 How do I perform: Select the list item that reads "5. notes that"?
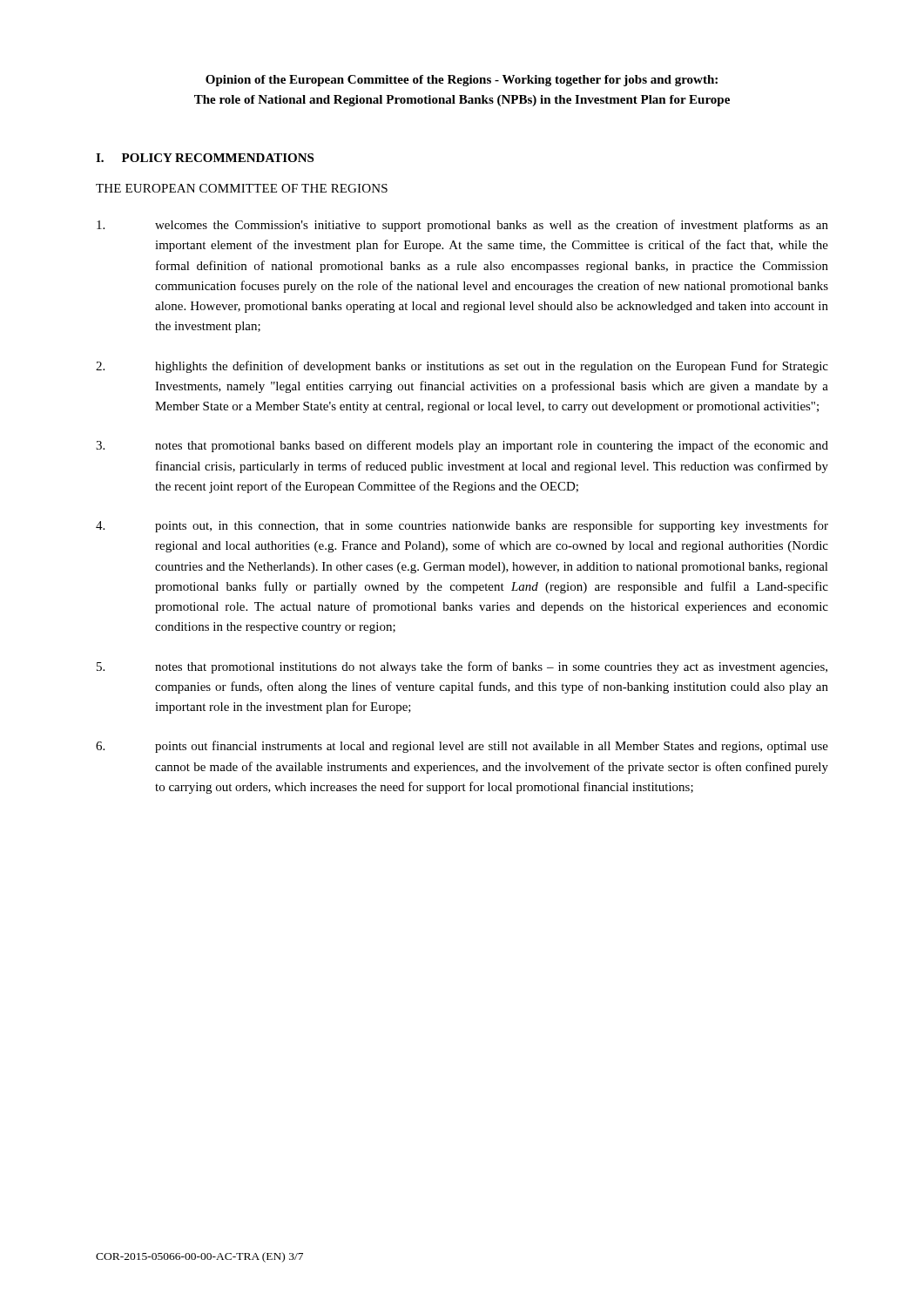[462, 687]
